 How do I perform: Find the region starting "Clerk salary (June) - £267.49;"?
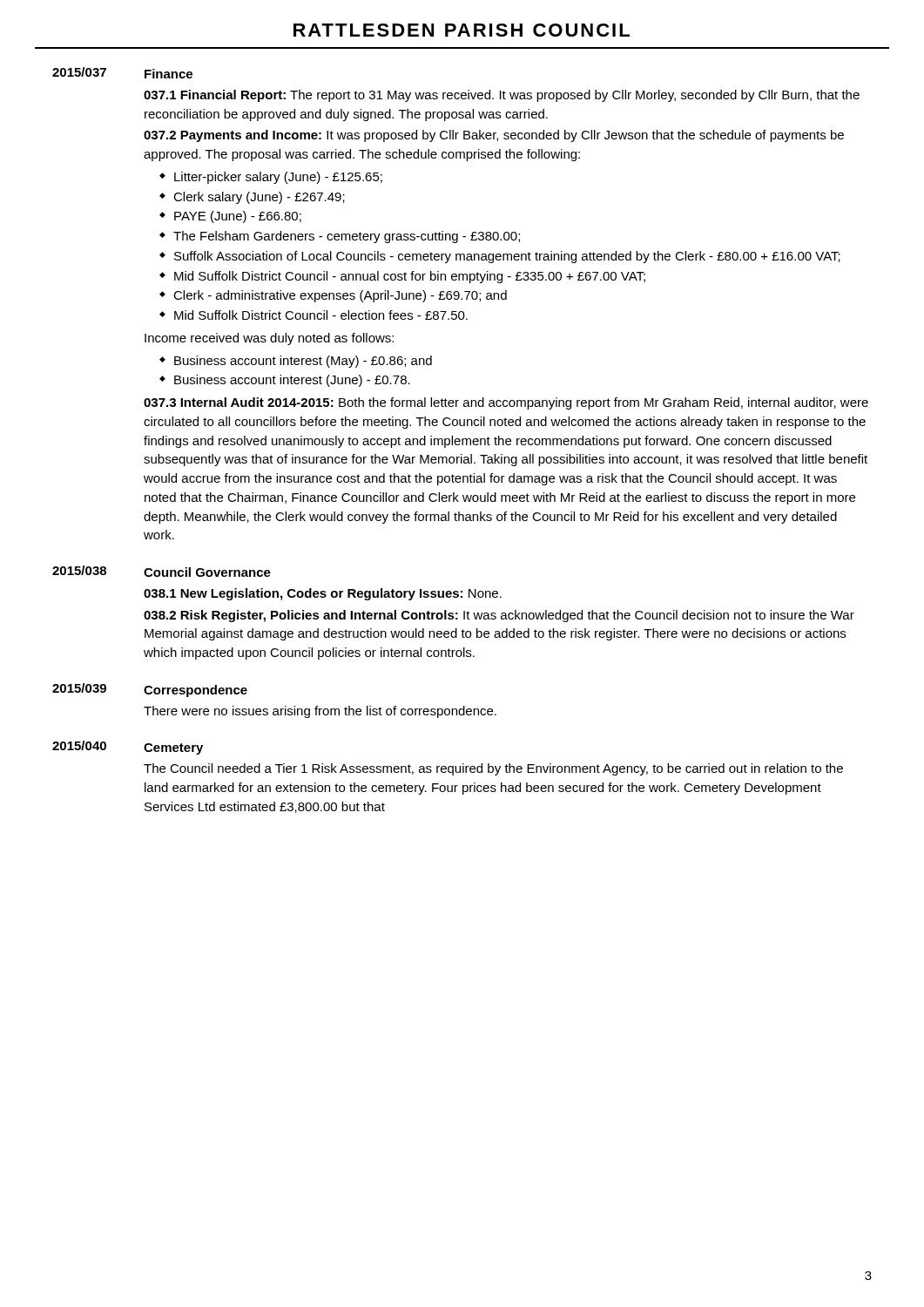pos(259,196)
